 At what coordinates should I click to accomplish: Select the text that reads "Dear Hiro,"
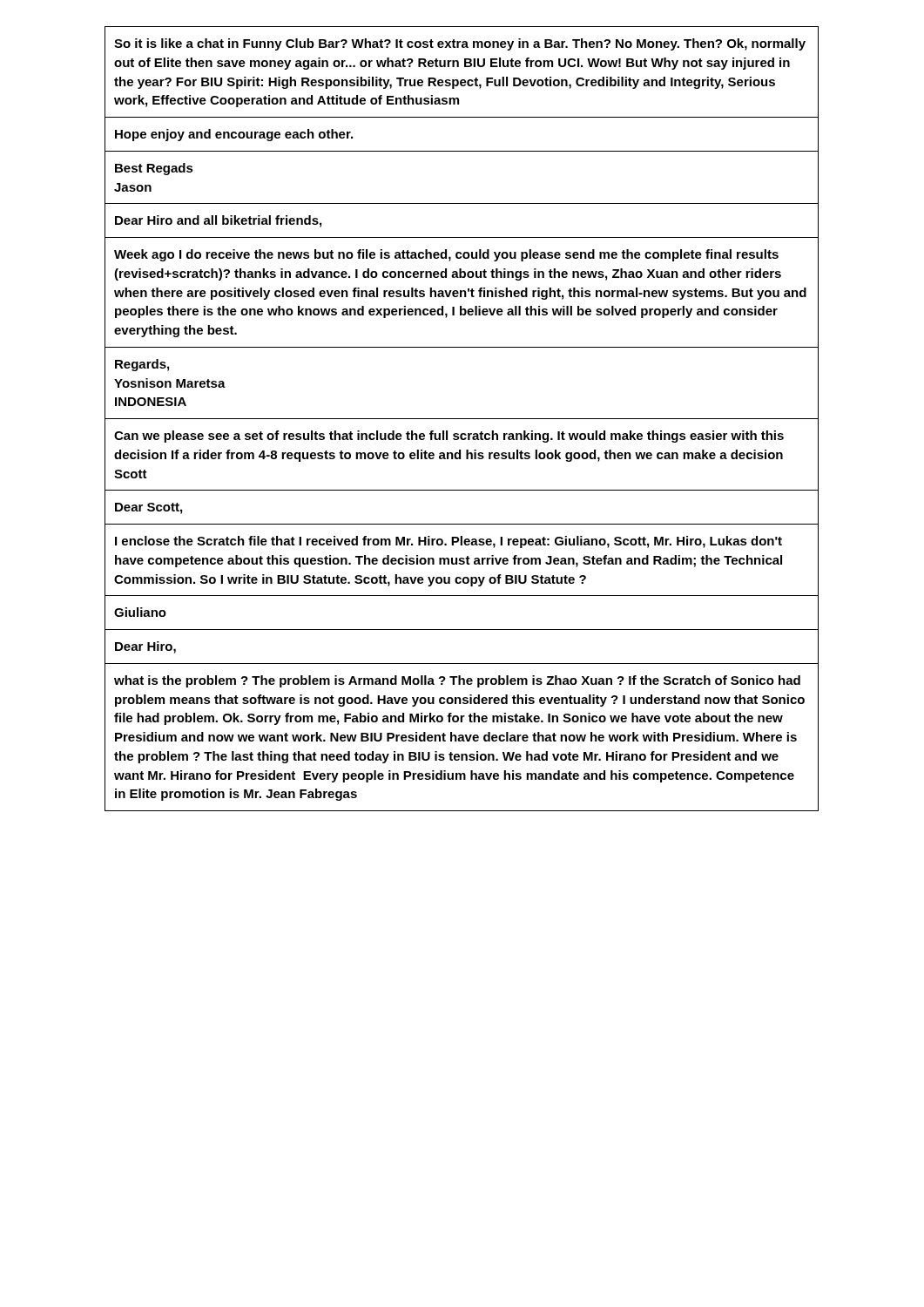[x=145, y=647]
